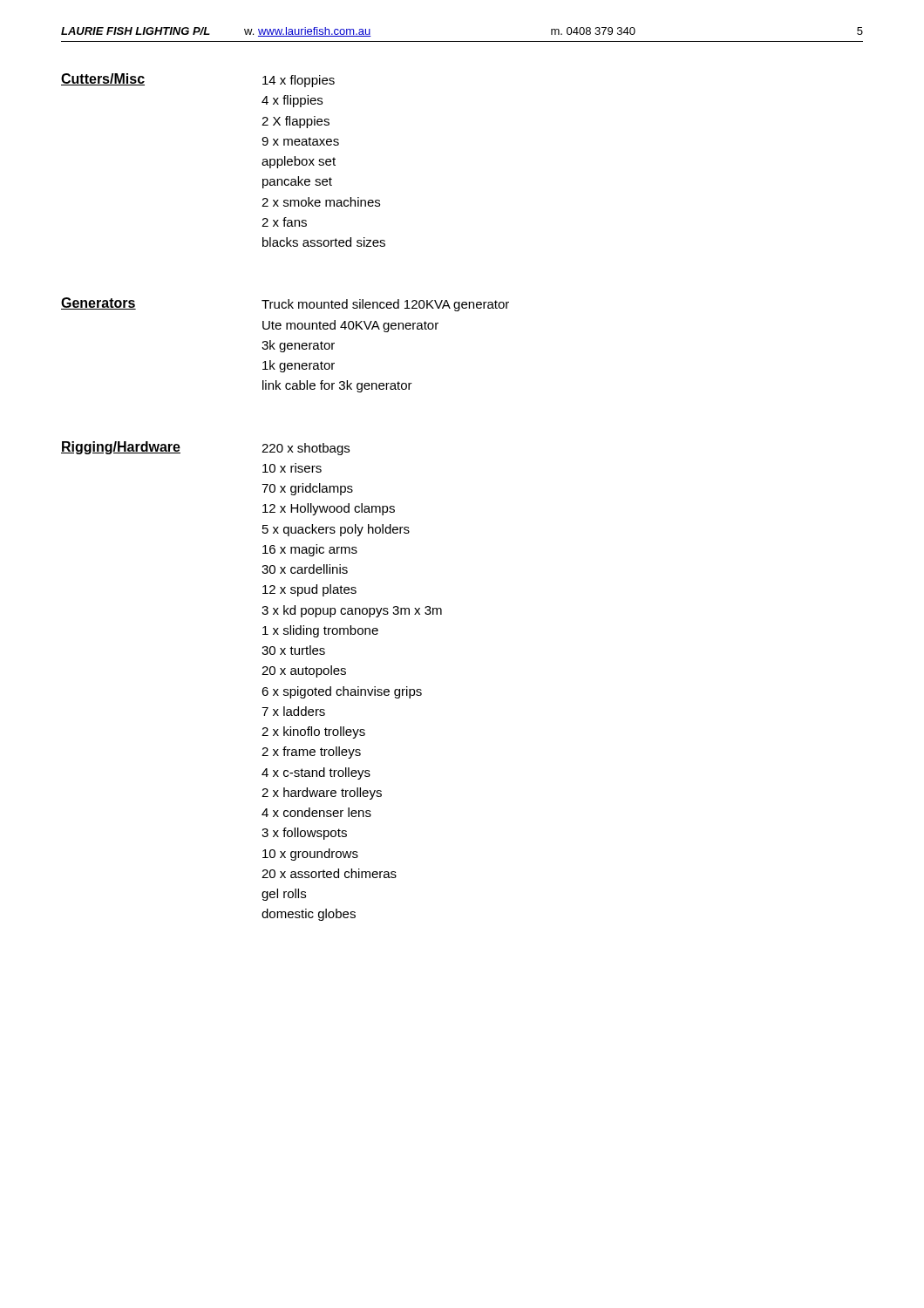The image size is (924, 1308).
Task: Find the list item that reads "30 x turtles"
Action: [293, 650]
